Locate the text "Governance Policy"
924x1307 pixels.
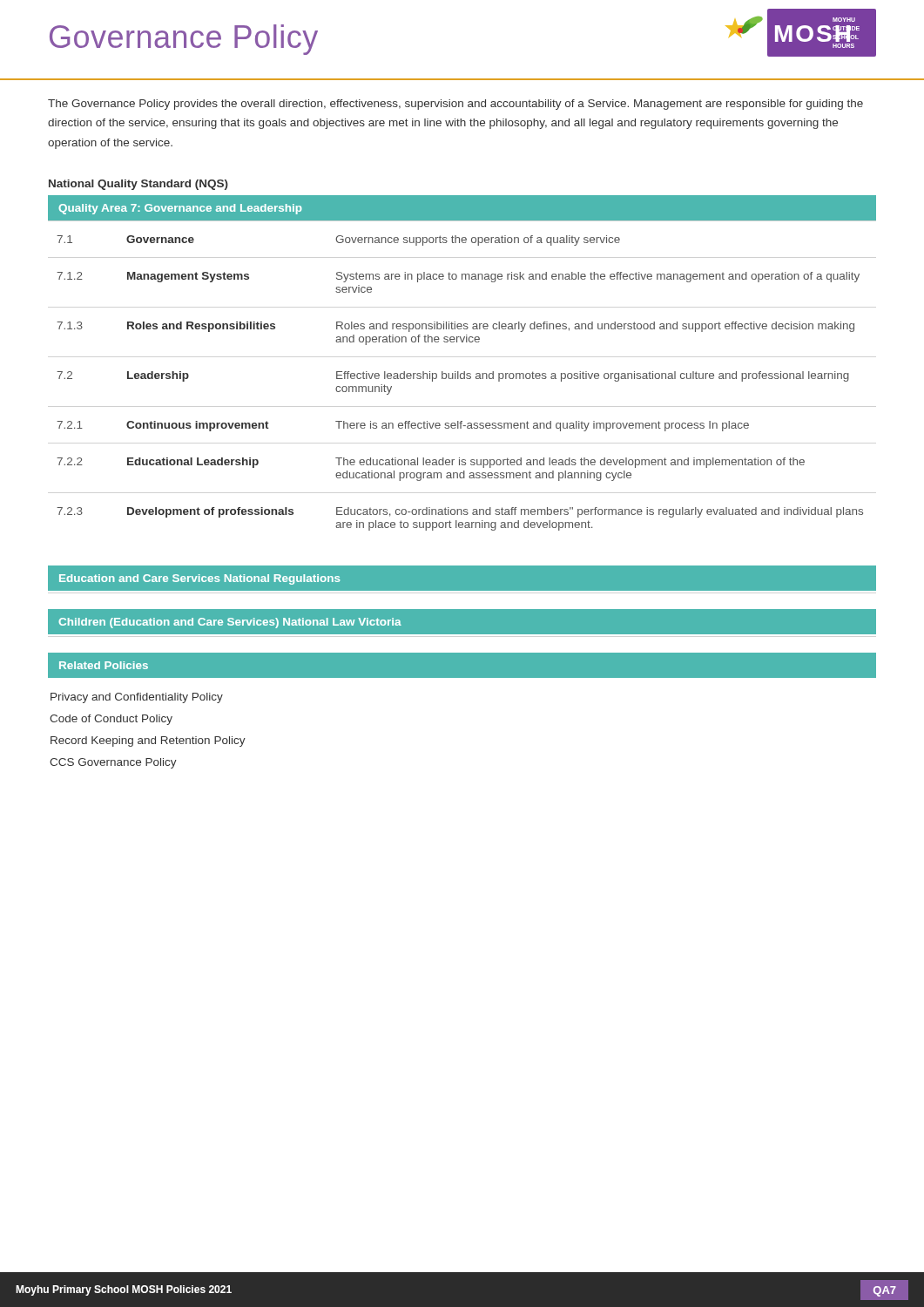[183, 37]
